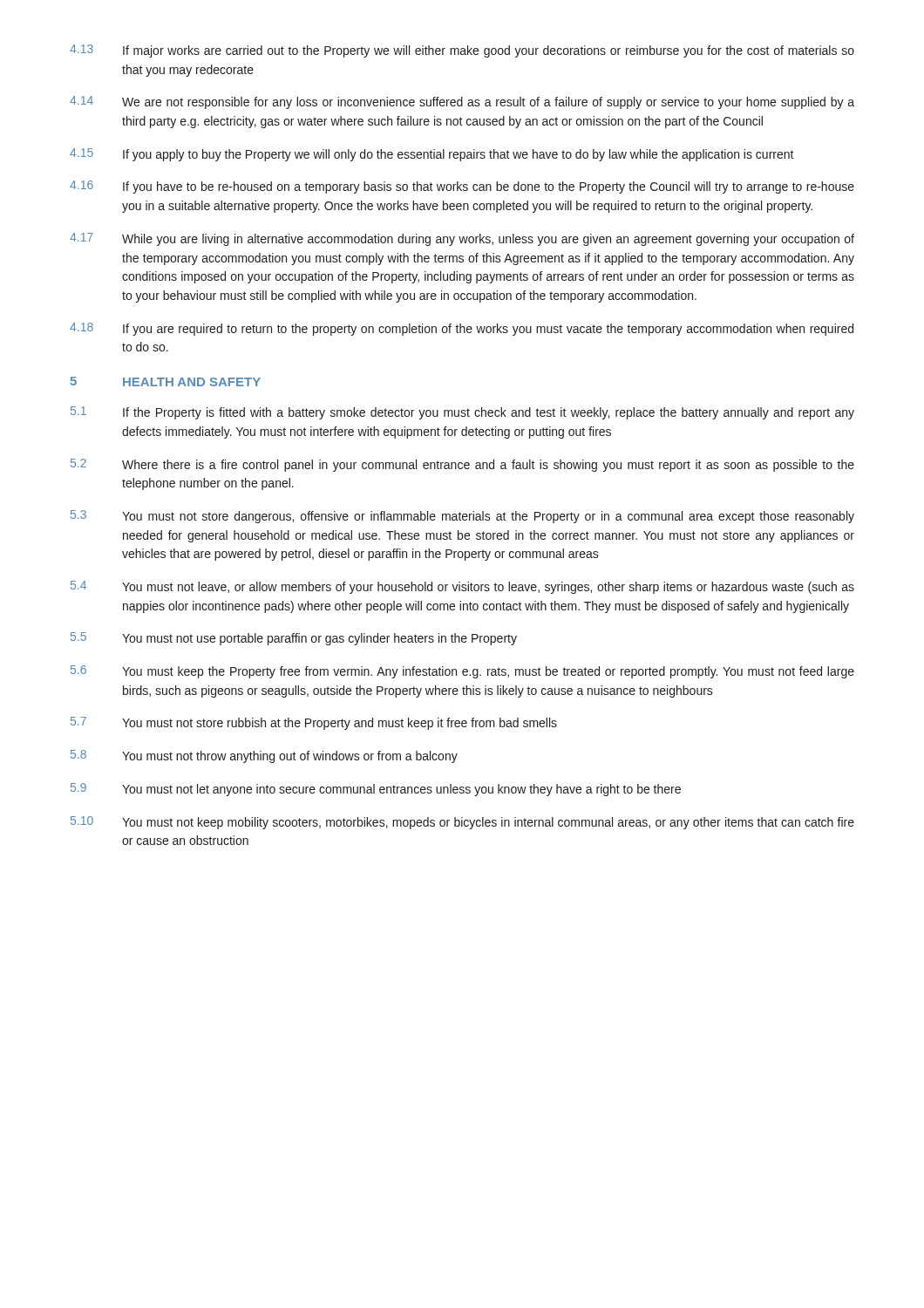Image resolution: width=924 pixels, height=1308 pixels.
Task: Locate the text "5 HEALTH AND SAFETY"
Action: 166,382
